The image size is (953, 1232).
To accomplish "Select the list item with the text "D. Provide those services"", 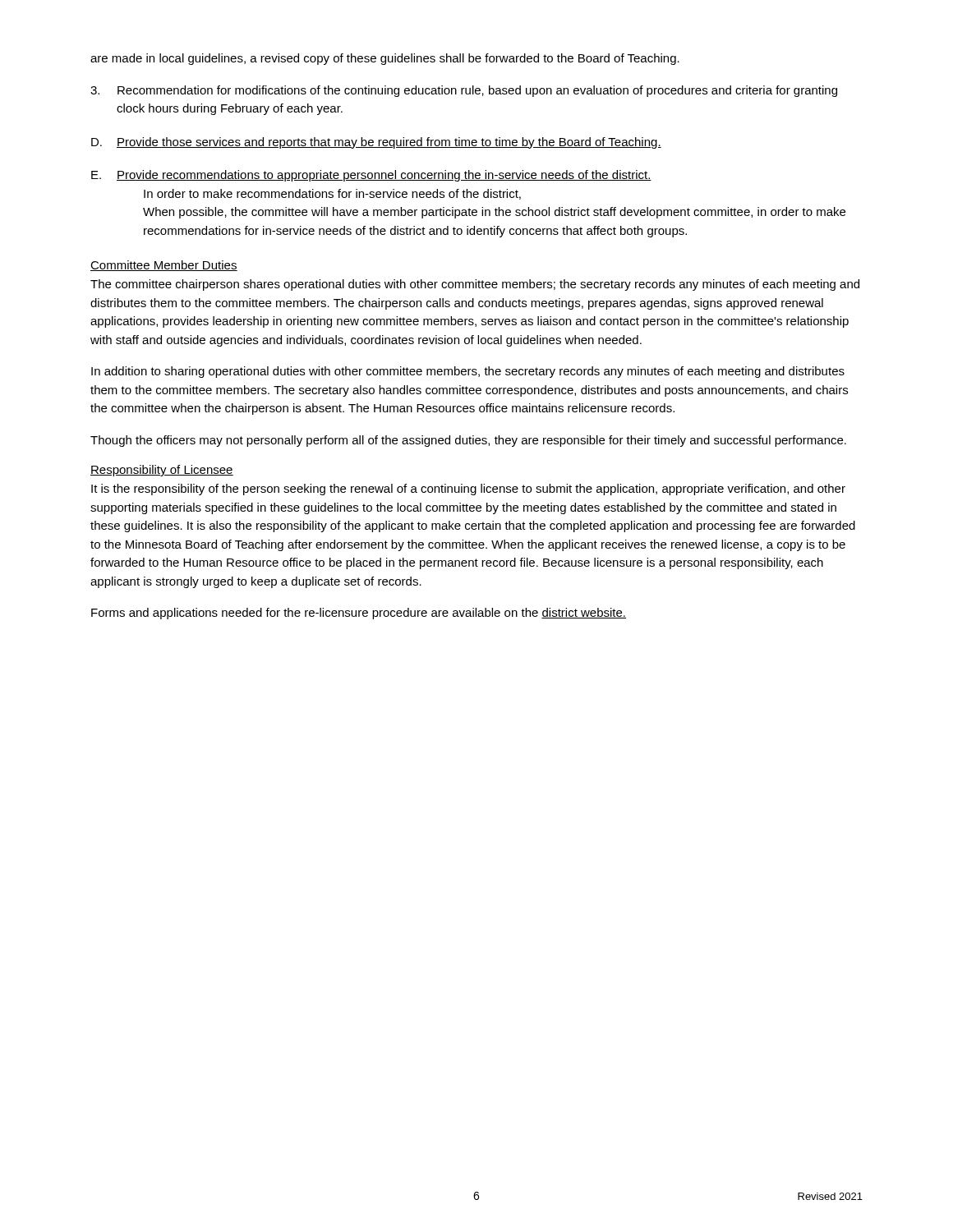I will click(376, 142).
